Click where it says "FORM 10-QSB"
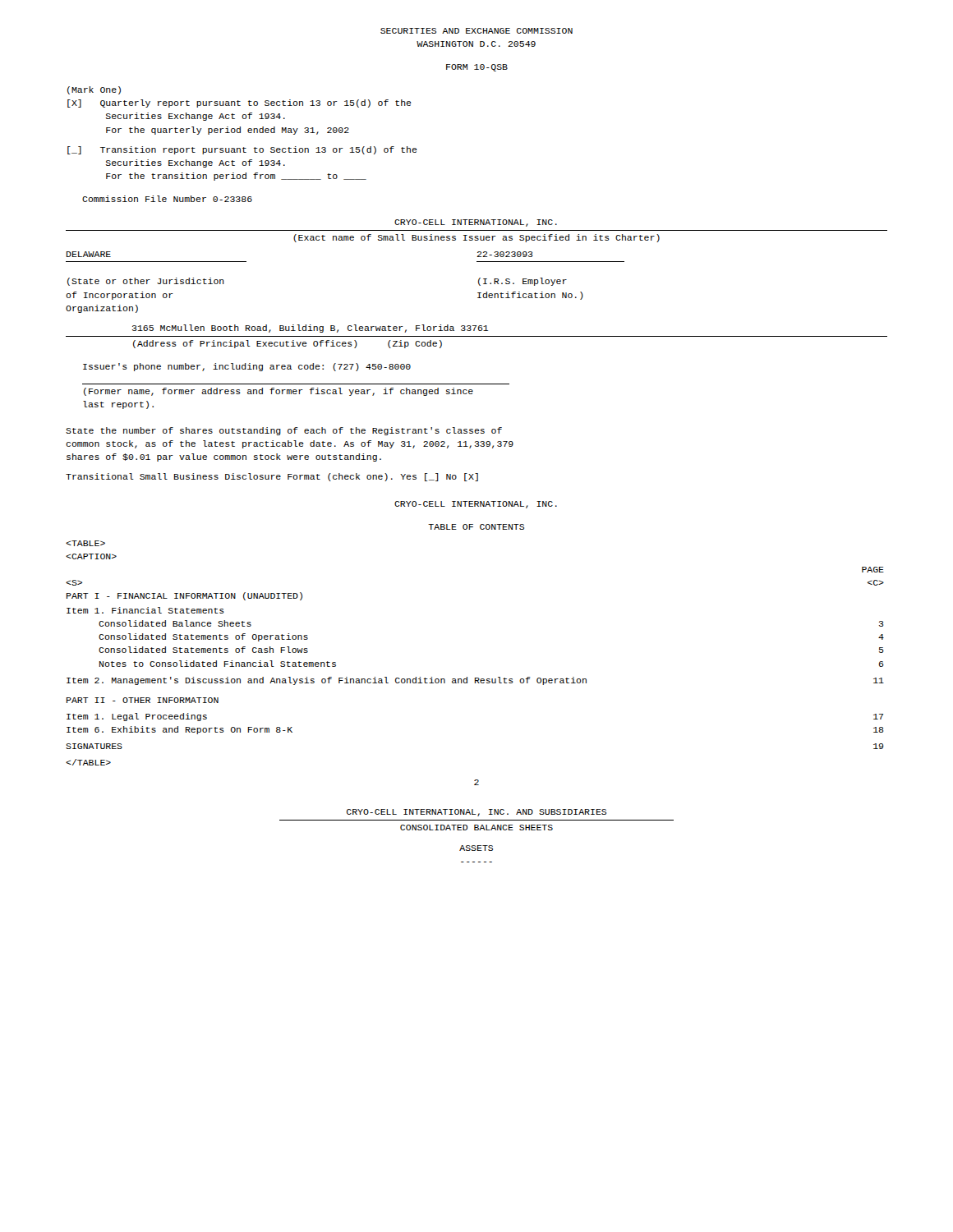Viewport: 953px width, 1232px height. pyautogui.click(x=476, y=67)
